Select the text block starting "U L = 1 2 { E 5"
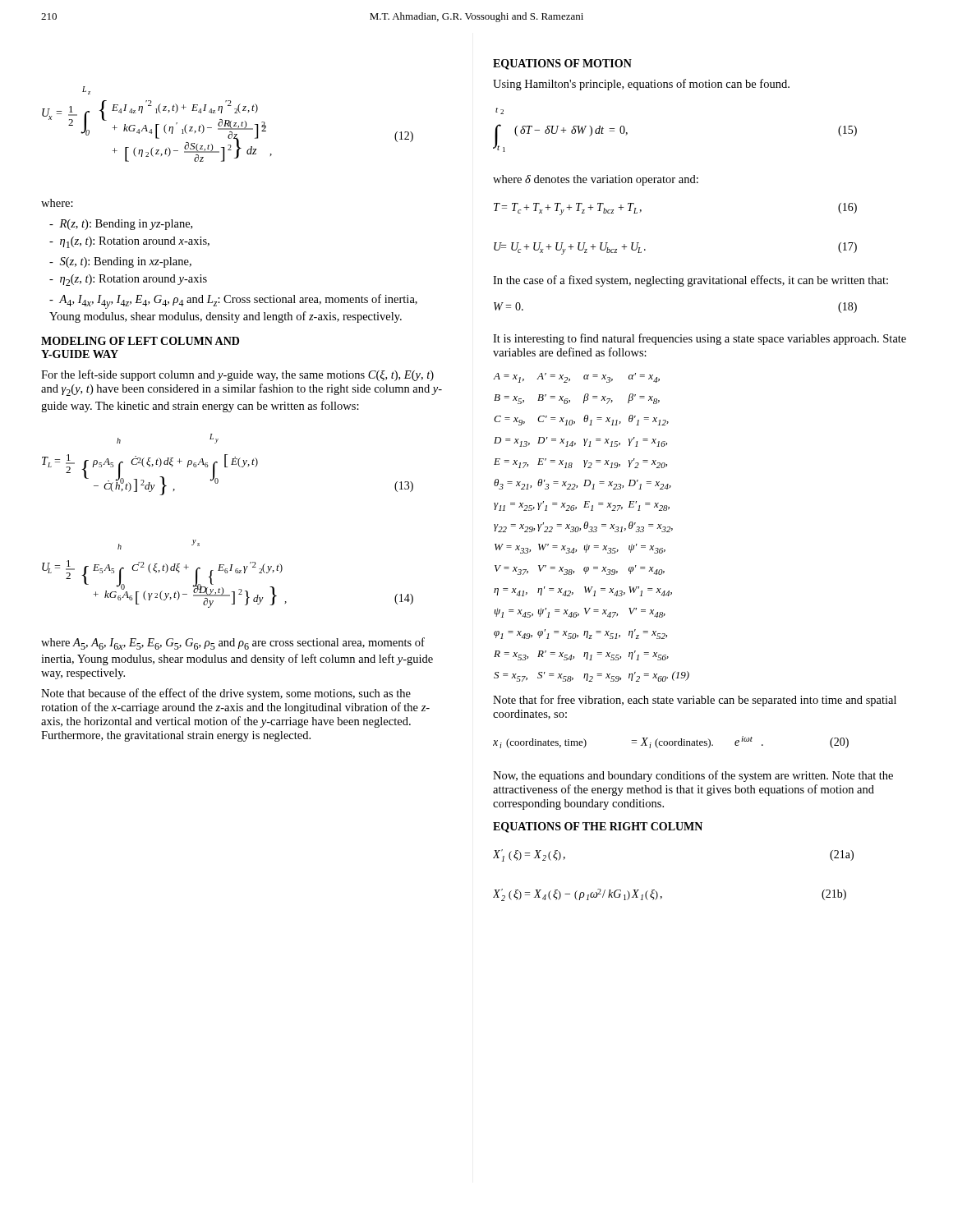This screenshot has width=953, height=1232. point(238,575)
